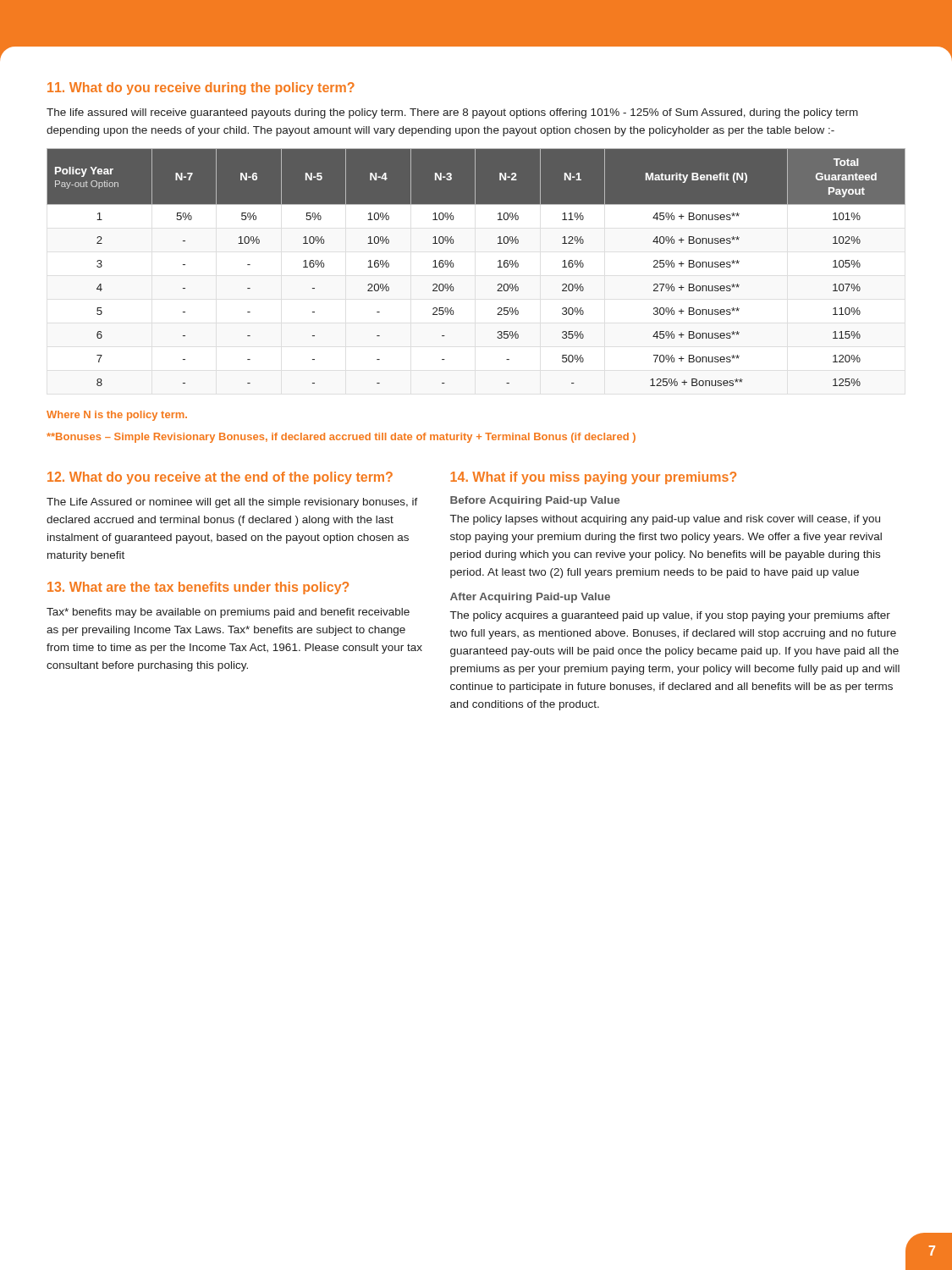Locate the table with the text "45% + Bonuses**"
Screen dimensions: 1270x952
pos(476,271)
